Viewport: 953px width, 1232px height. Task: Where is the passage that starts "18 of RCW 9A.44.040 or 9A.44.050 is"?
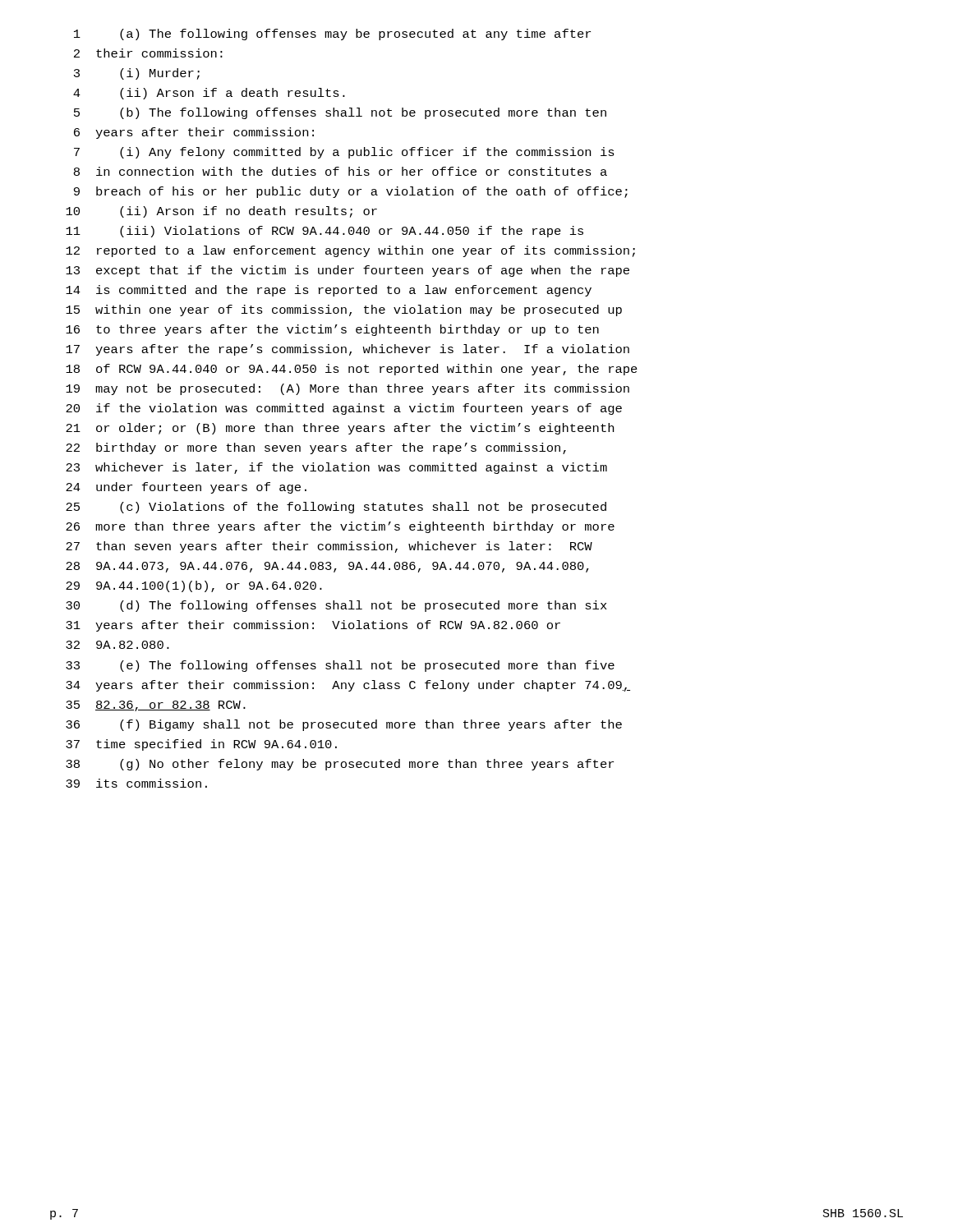tap(476, 370)
